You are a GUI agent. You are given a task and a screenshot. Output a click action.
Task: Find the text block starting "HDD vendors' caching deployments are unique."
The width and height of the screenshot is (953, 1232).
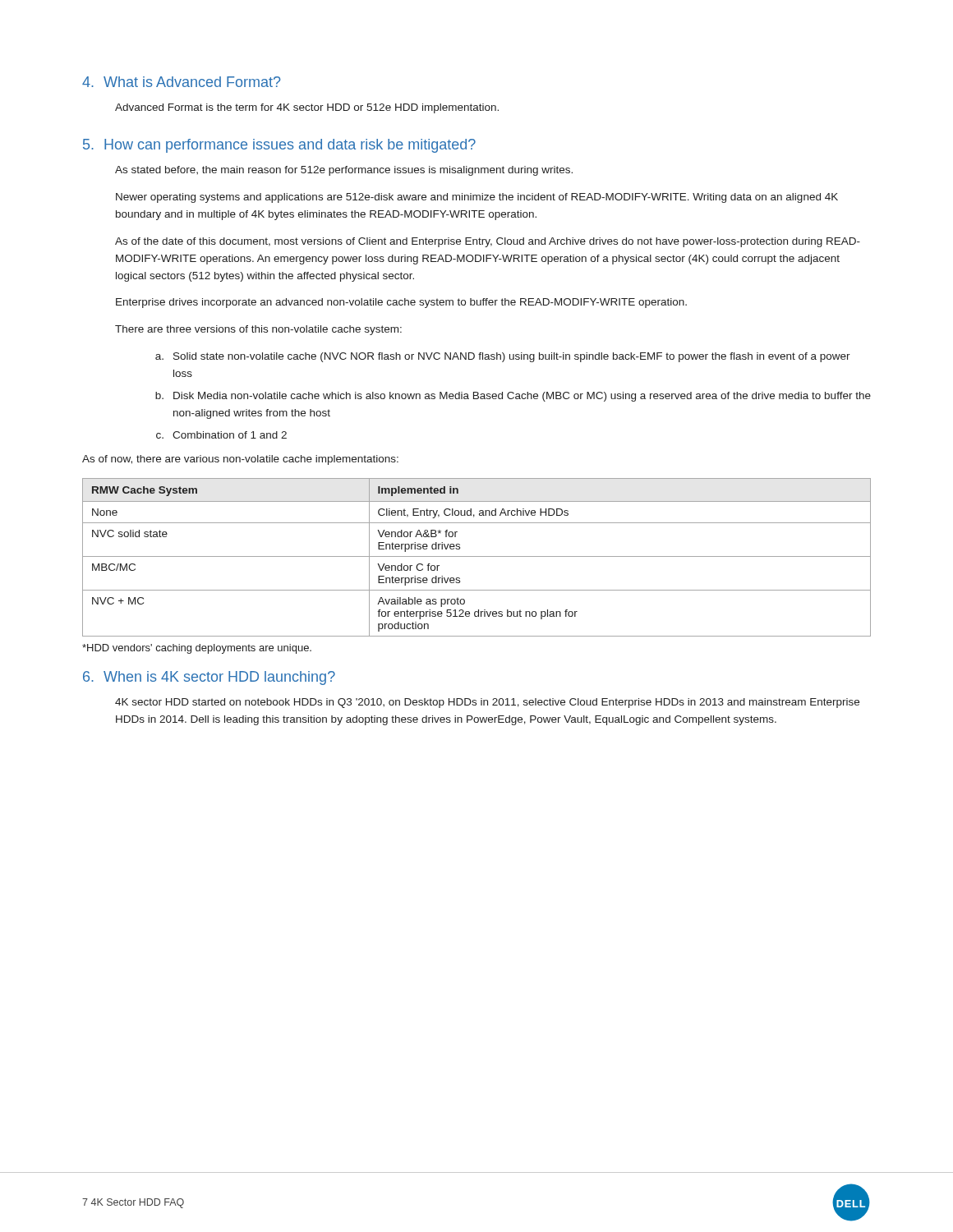pyautogui.click(x=197, y=648)
